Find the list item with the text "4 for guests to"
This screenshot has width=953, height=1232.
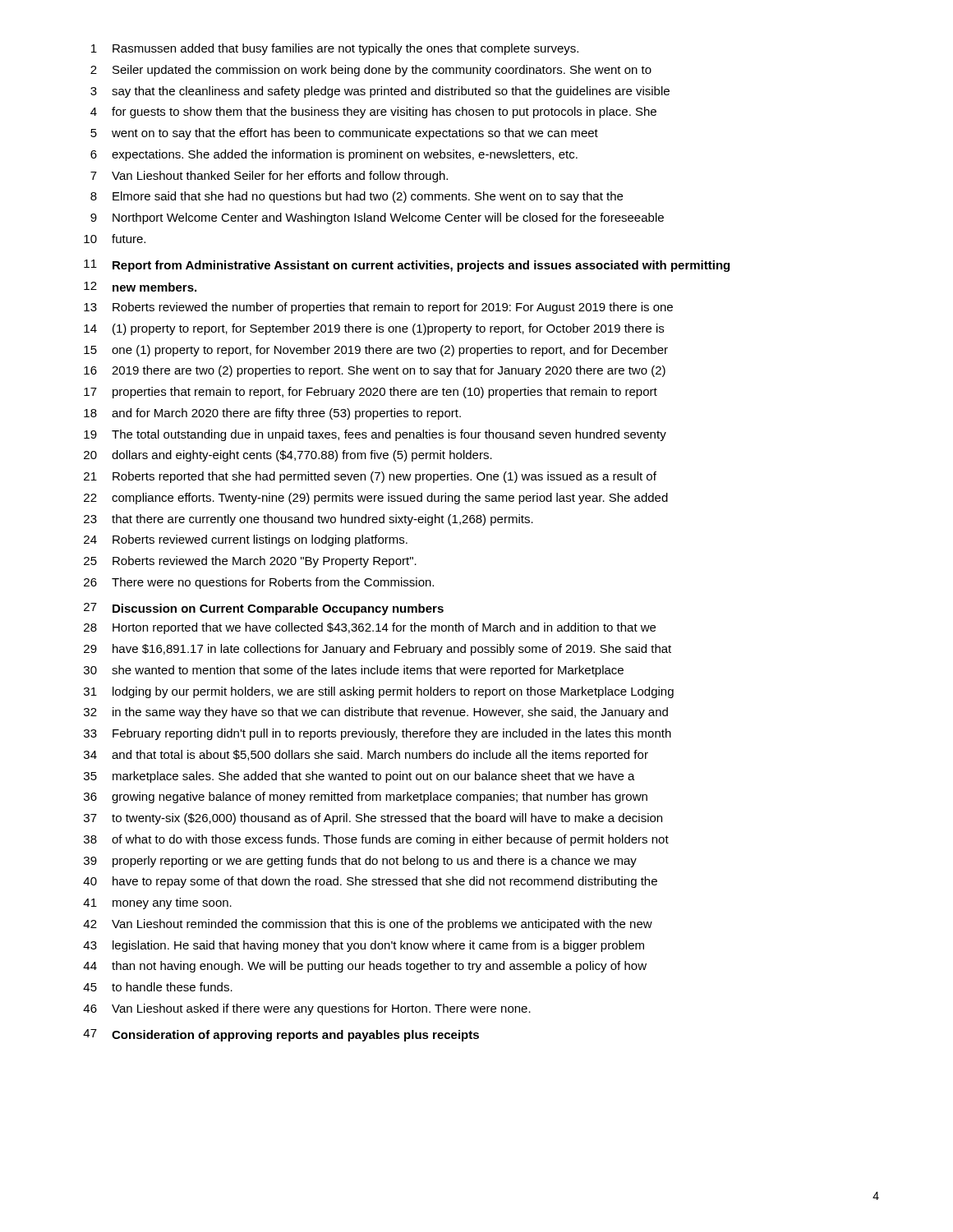[476, 112]
